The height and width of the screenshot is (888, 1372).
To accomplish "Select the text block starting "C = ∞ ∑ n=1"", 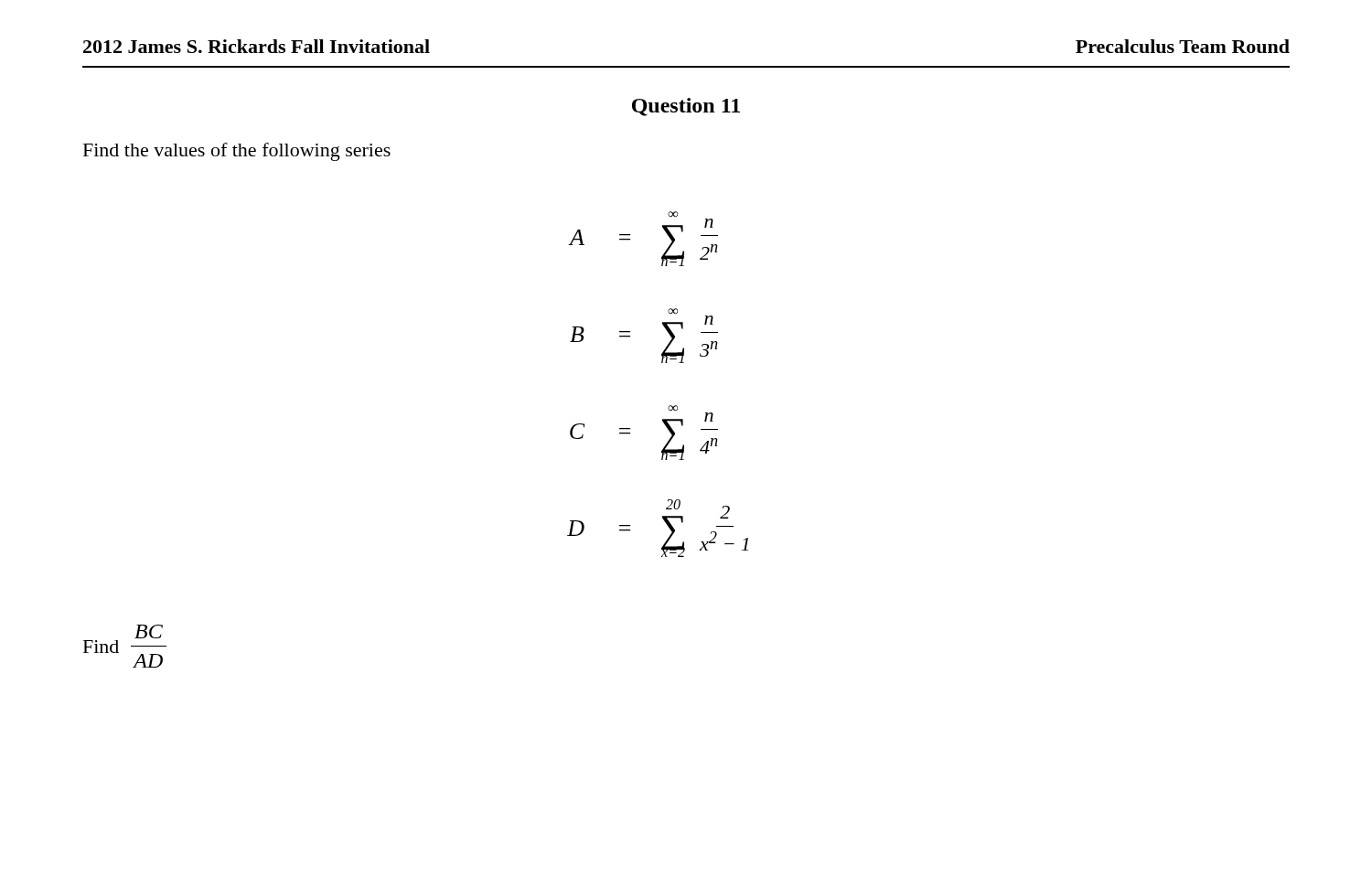I will [x=686, y=432].
